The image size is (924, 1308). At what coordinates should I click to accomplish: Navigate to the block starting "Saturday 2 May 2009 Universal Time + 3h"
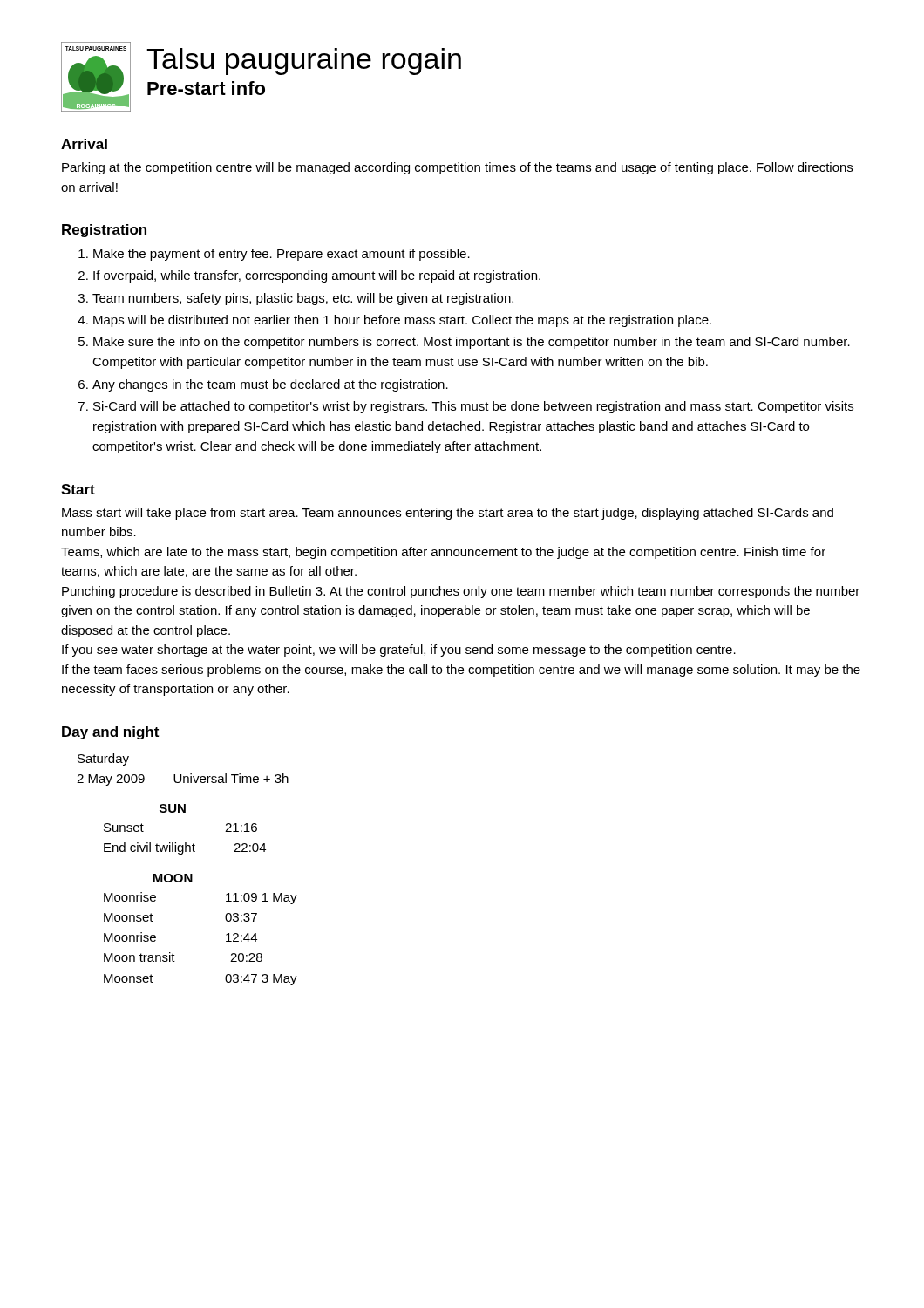[x=197, y=768]
